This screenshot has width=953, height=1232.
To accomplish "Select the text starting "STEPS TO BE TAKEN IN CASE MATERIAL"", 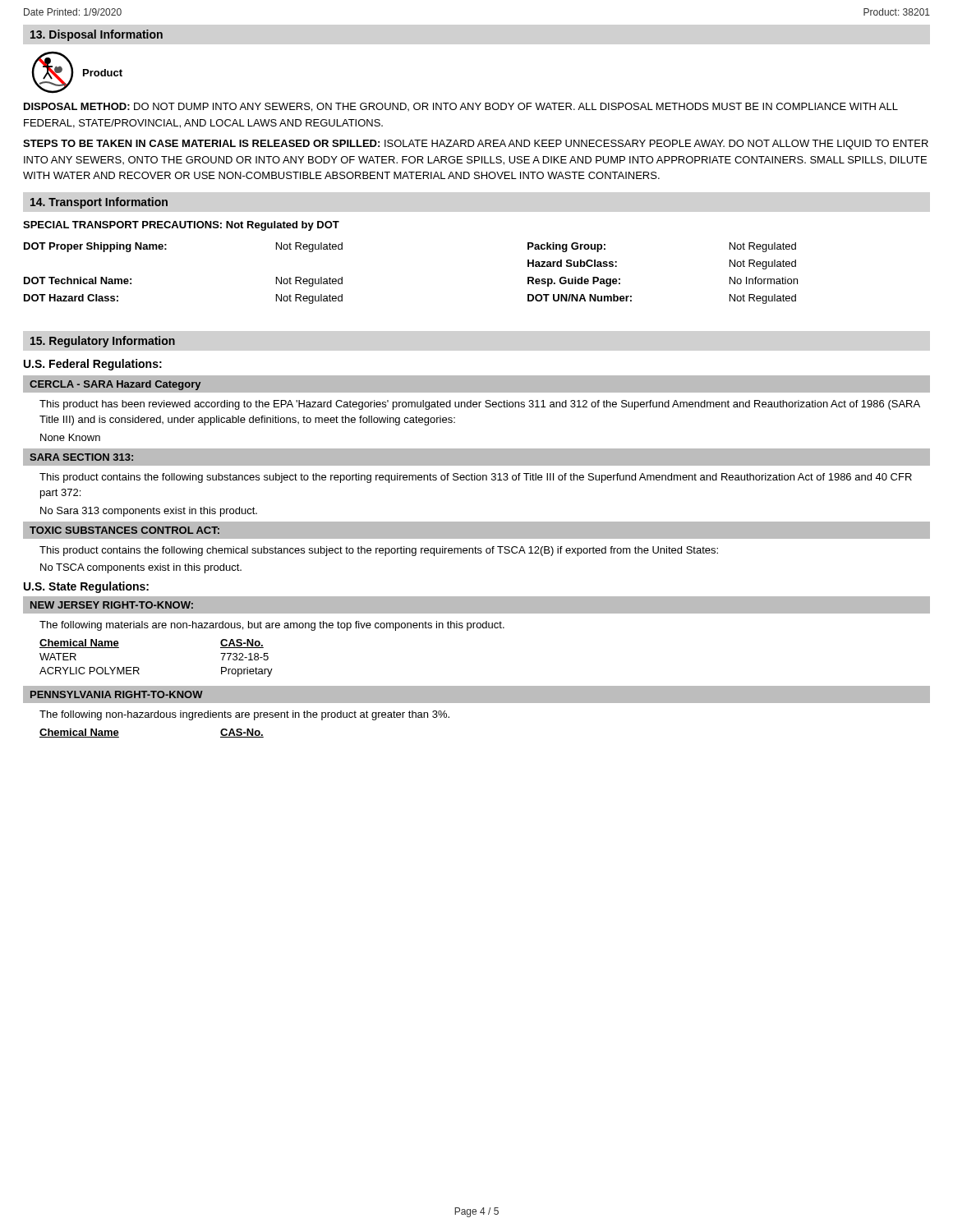I will coord(476,159).
